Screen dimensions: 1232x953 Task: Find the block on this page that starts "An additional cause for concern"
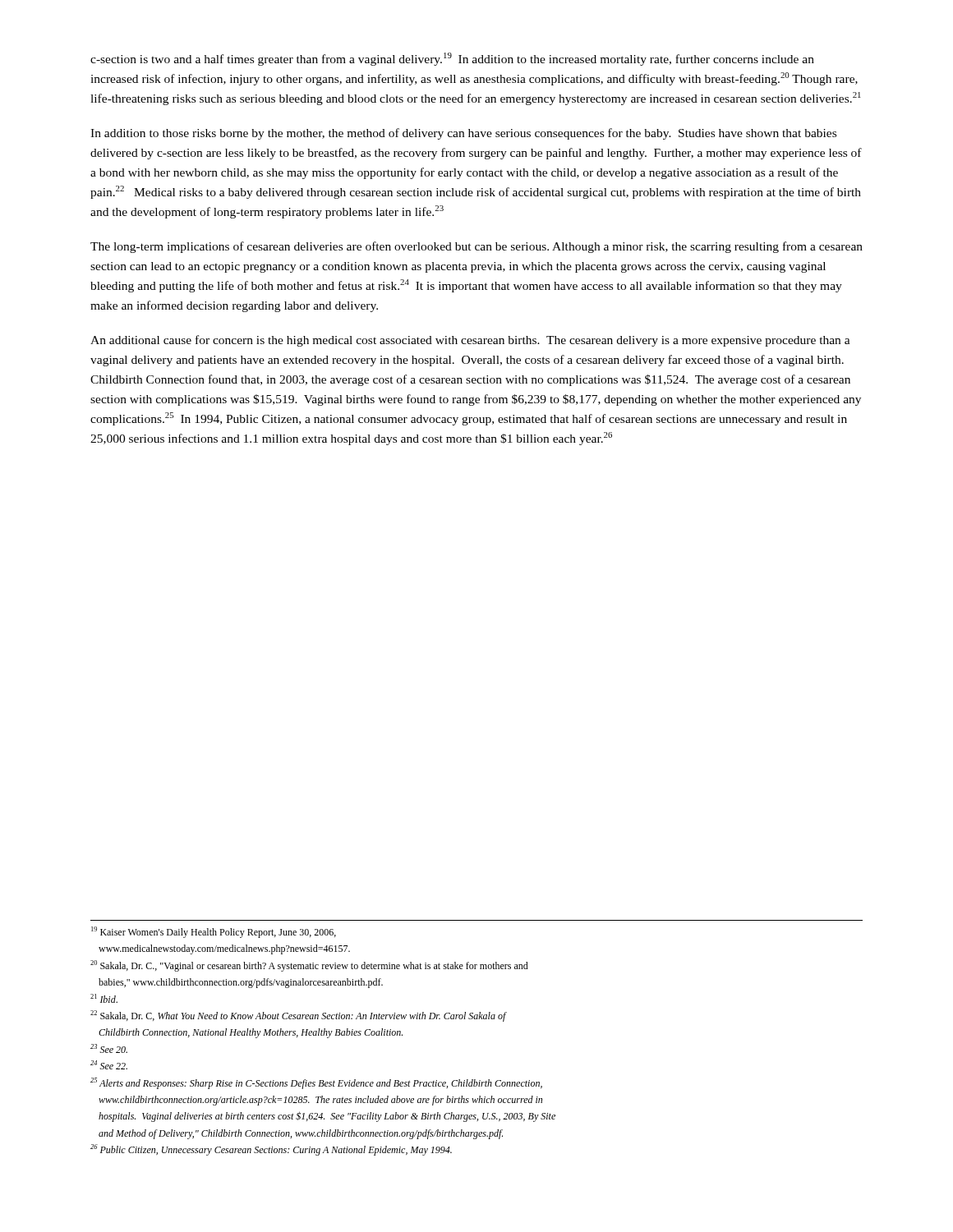click(476, 389)
